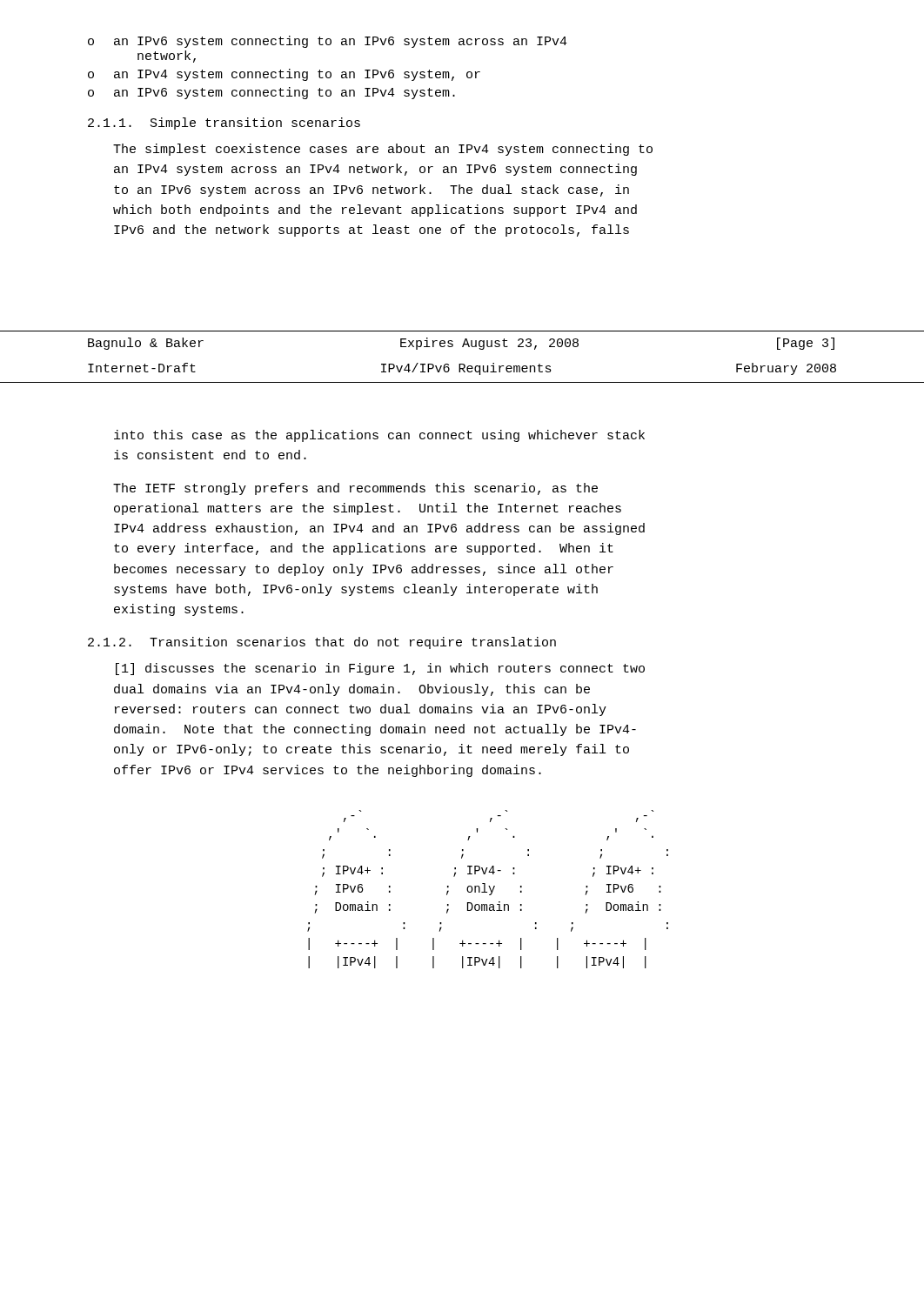The width and height of the screenshot is (924, 1305).
Task: Click on the text block that says "into this case as the"
Action: coord(379,446)
